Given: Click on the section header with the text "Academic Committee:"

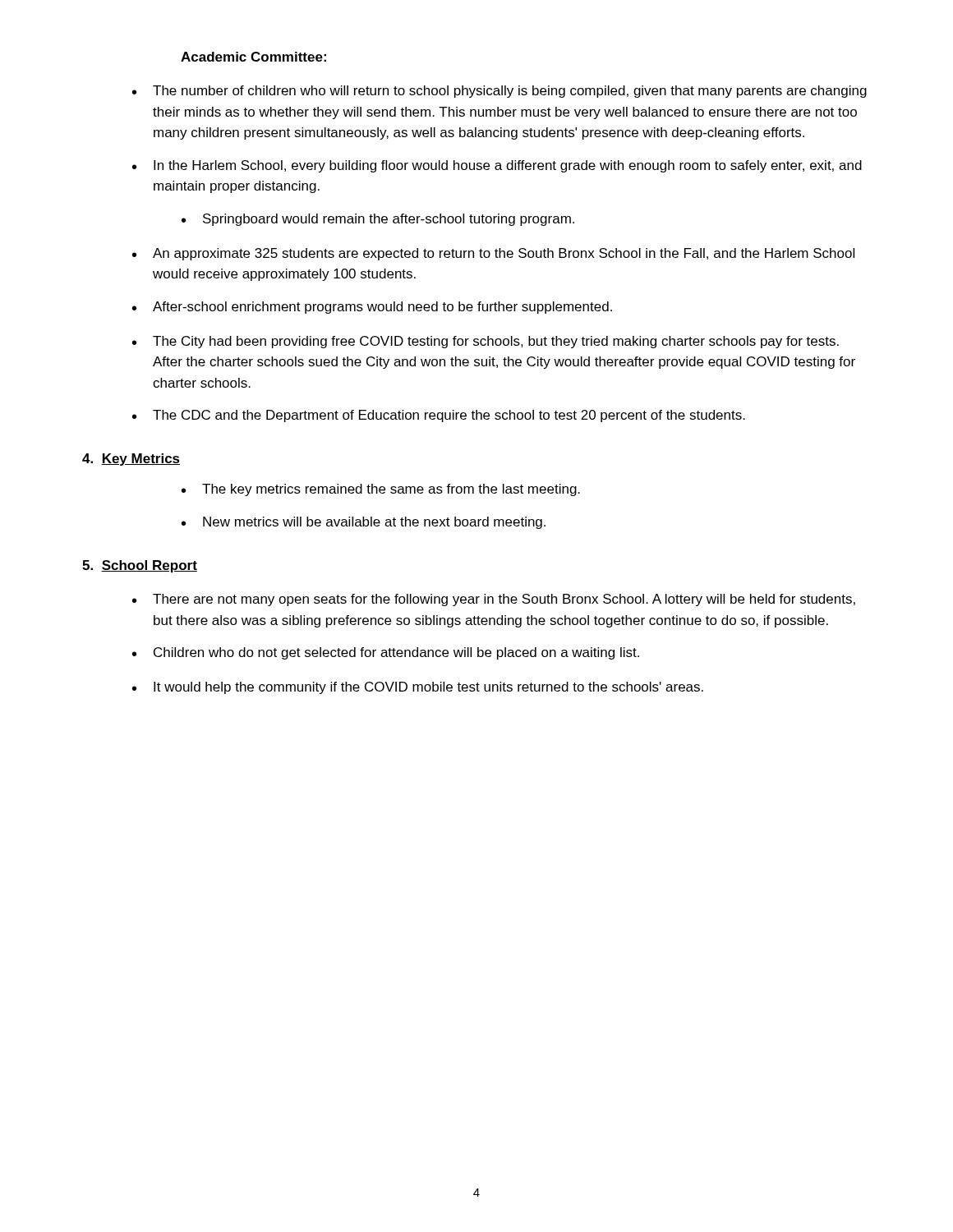Looking at the screenshot, I should 254,57.
